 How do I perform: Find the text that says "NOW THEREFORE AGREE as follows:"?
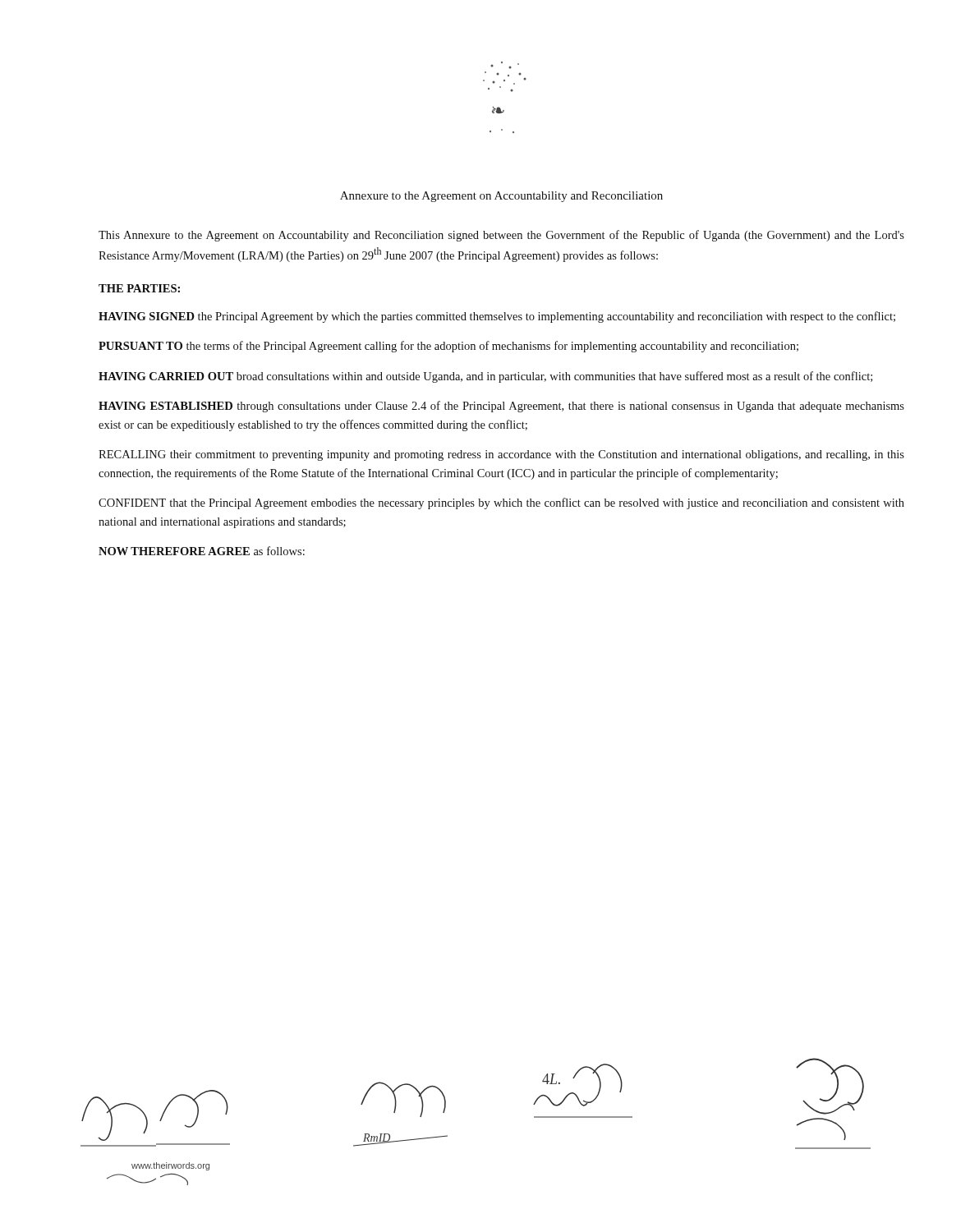(202, 551)
